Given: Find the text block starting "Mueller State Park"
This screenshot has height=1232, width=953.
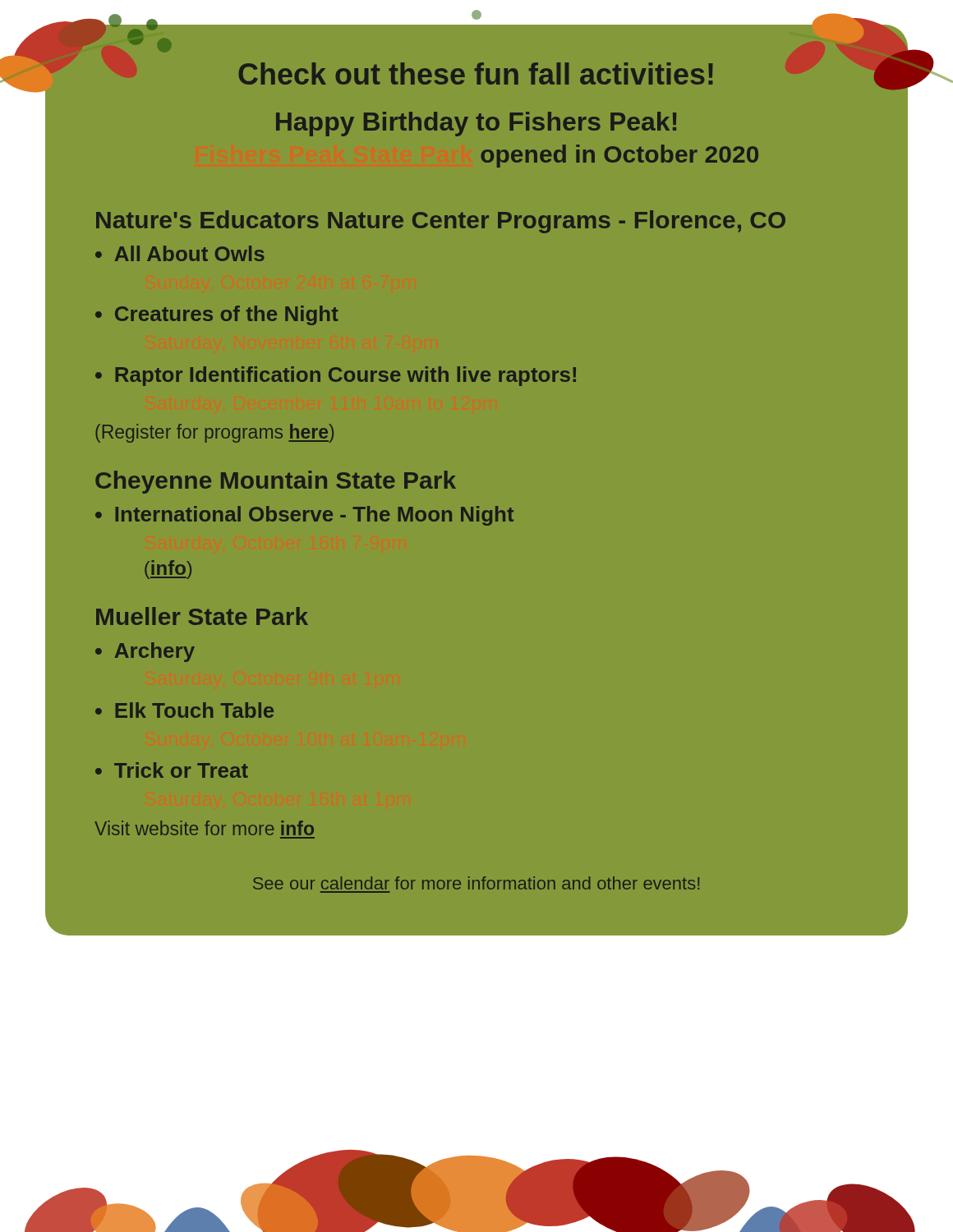Looking at the screenshot, I should point(201,616).
